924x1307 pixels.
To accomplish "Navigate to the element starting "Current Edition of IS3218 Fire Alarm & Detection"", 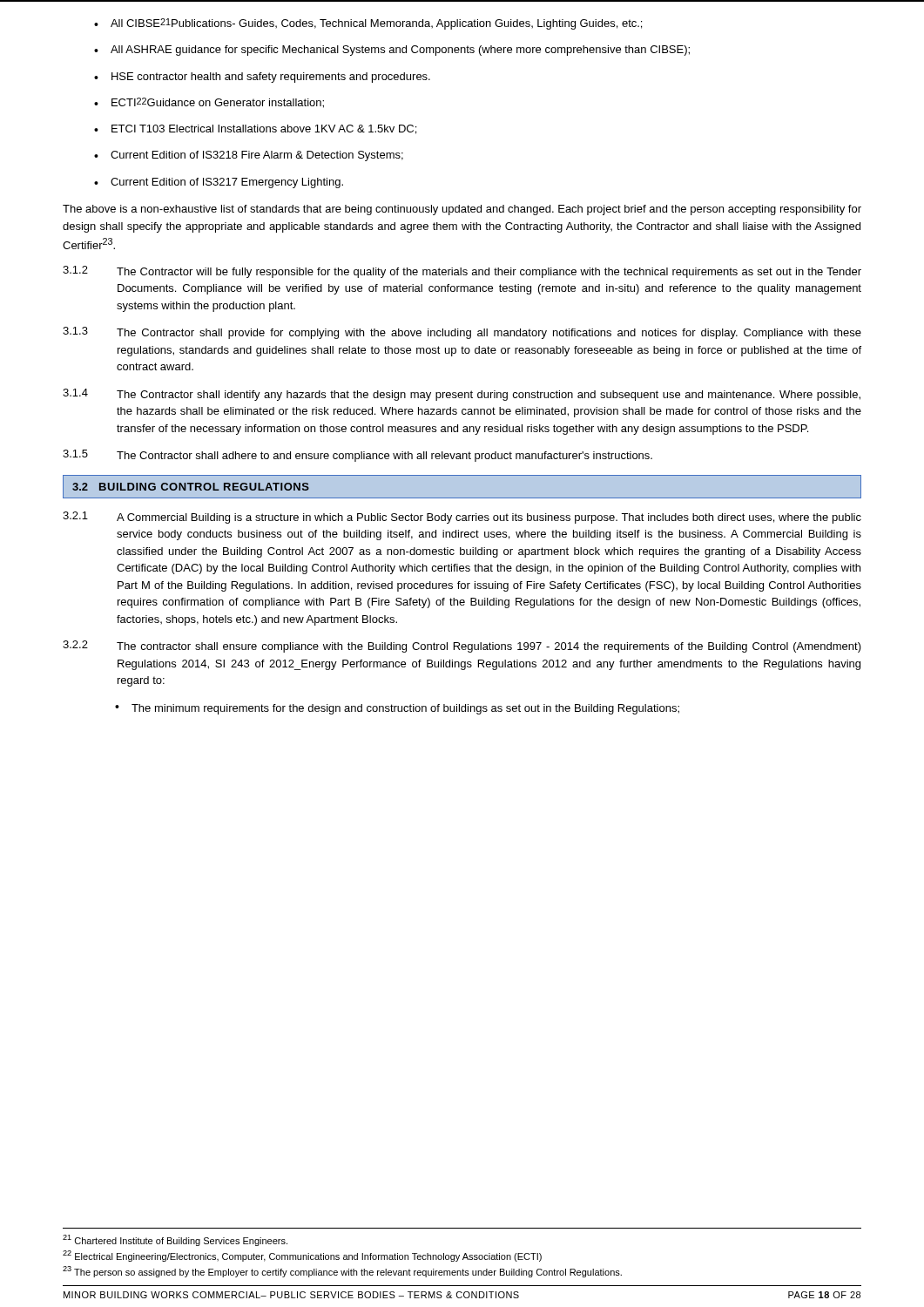I will click(249, 156).
